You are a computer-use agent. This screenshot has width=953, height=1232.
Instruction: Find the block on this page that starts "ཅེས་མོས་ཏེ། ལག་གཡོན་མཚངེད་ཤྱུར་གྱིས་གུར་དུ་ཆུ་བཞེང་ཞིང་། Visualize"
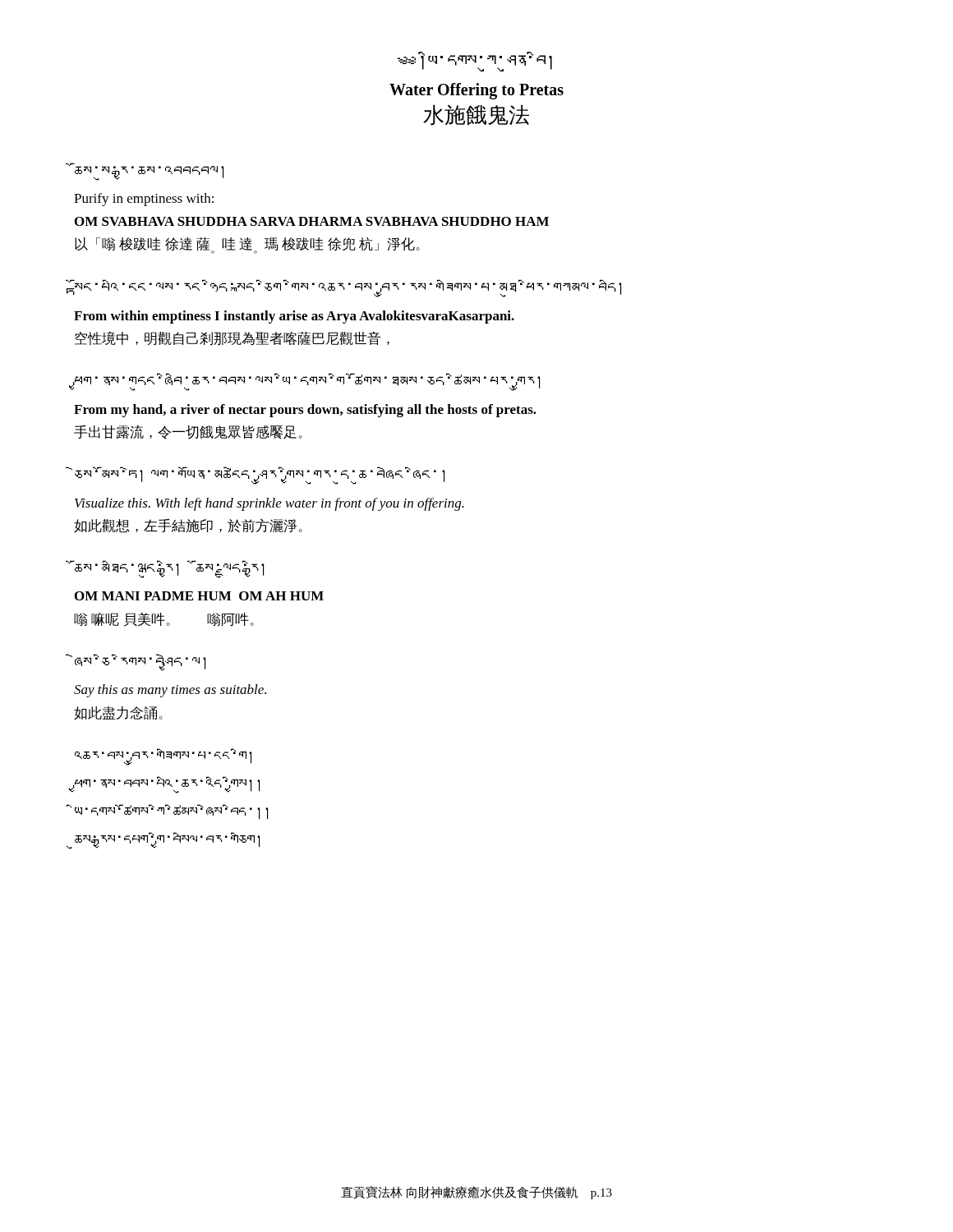(x=260, y=476)
